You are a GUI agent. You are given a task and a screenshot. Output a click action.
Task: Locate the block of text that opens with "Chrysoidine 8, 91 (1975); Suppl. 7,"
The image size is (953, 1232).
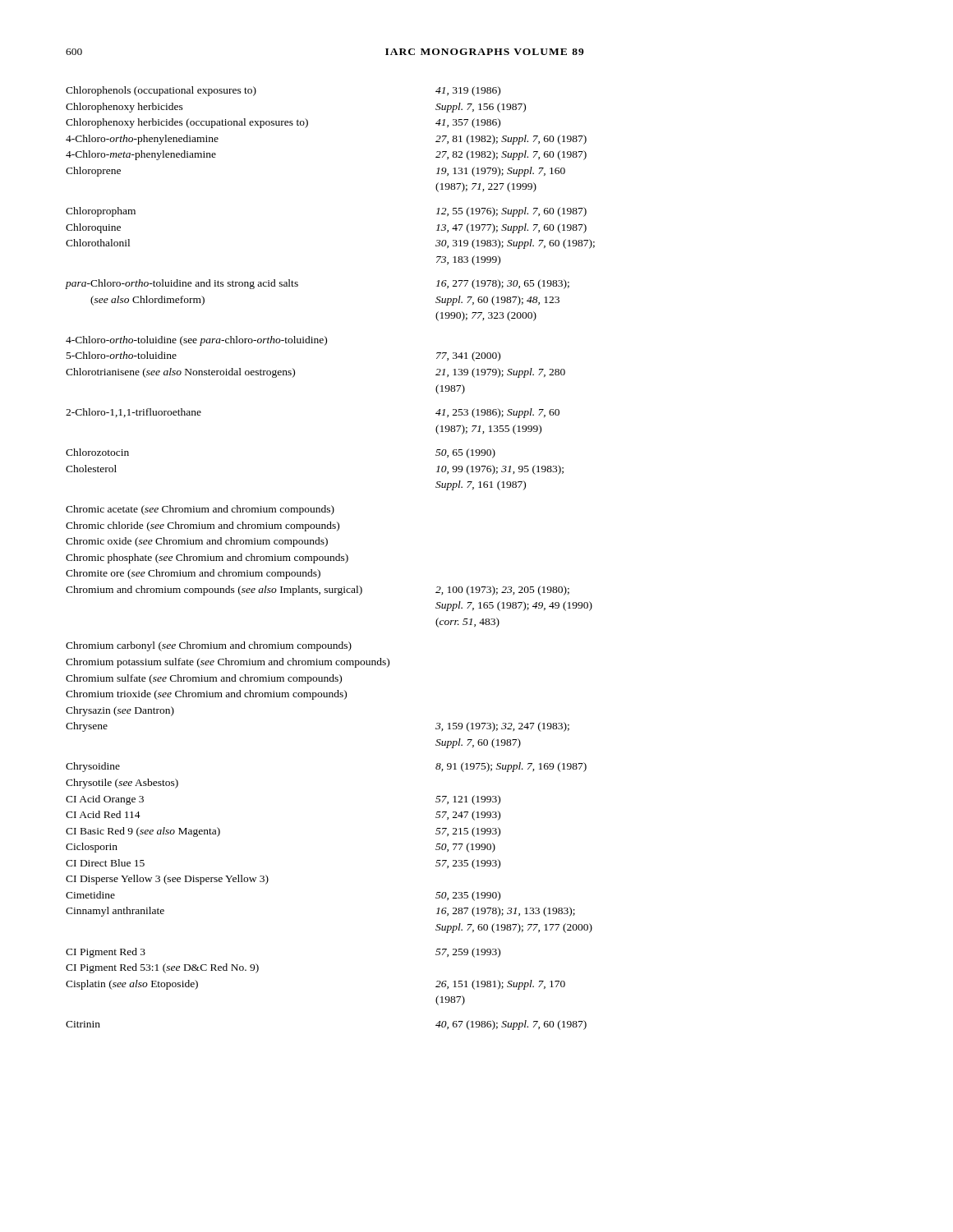tap(476, 766)
